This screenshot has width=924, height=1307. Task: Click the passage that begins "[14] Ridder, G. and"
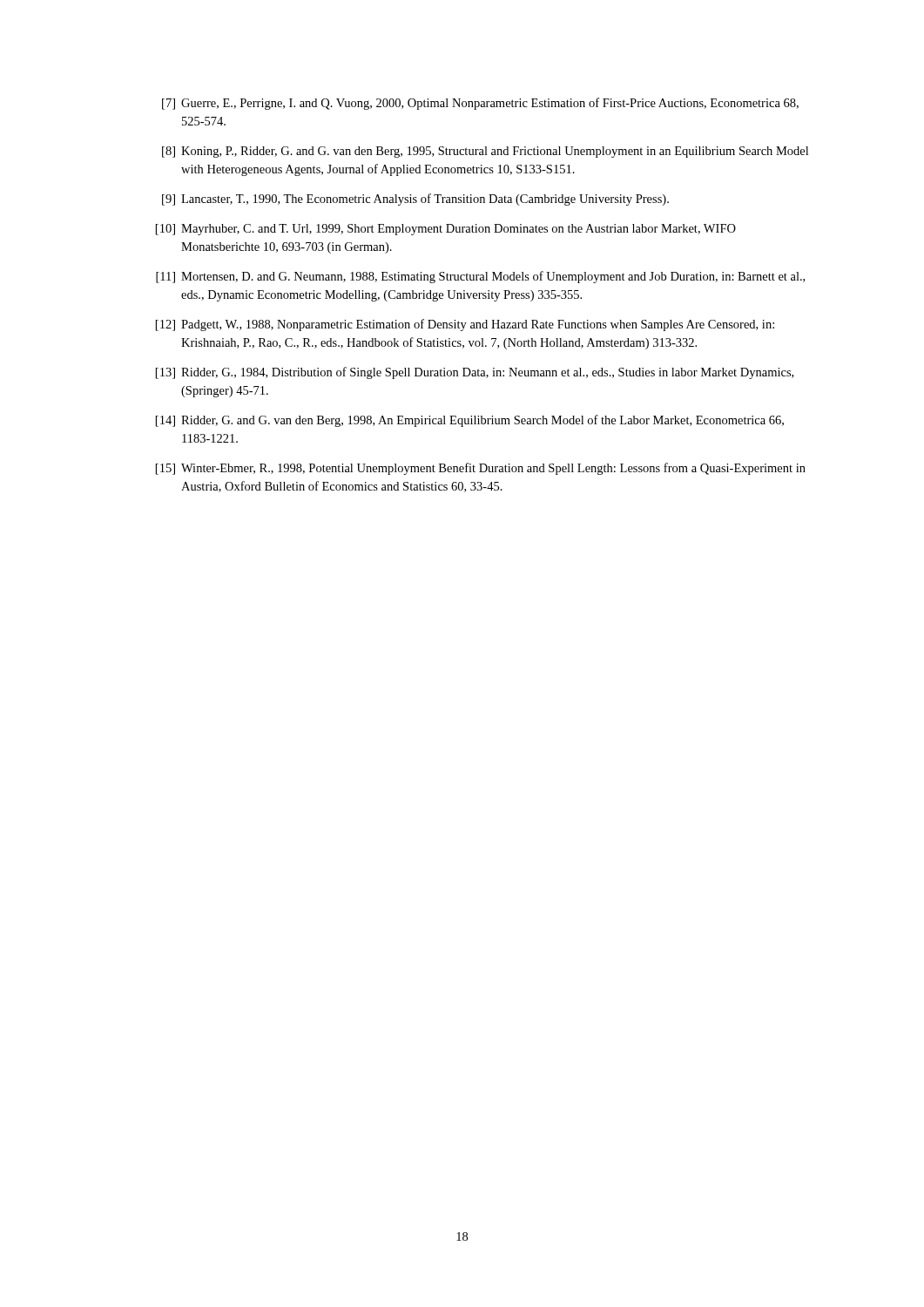tap(475, 430)
